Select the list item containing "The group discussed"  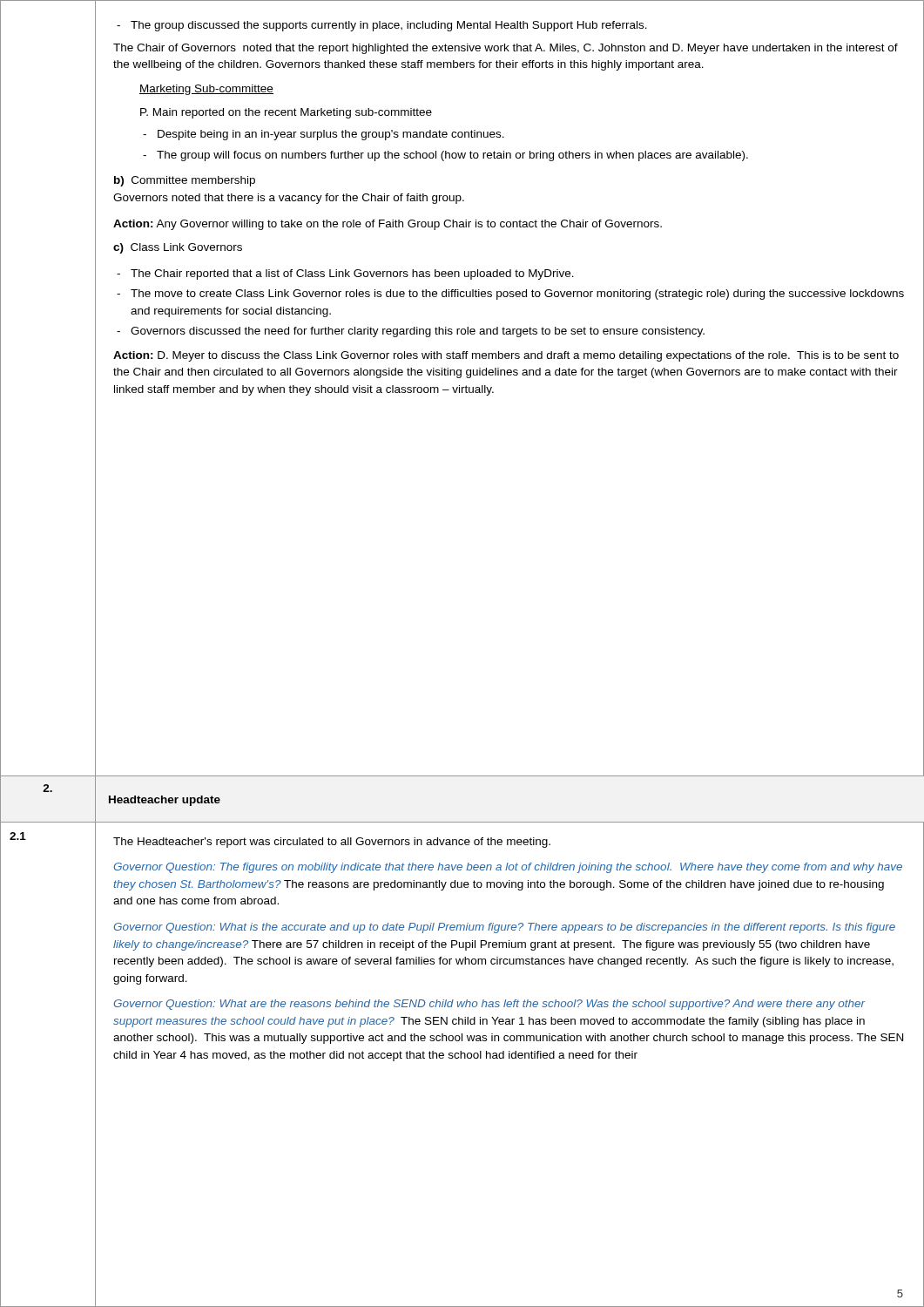pyautogui.click(x=509, y=25)
